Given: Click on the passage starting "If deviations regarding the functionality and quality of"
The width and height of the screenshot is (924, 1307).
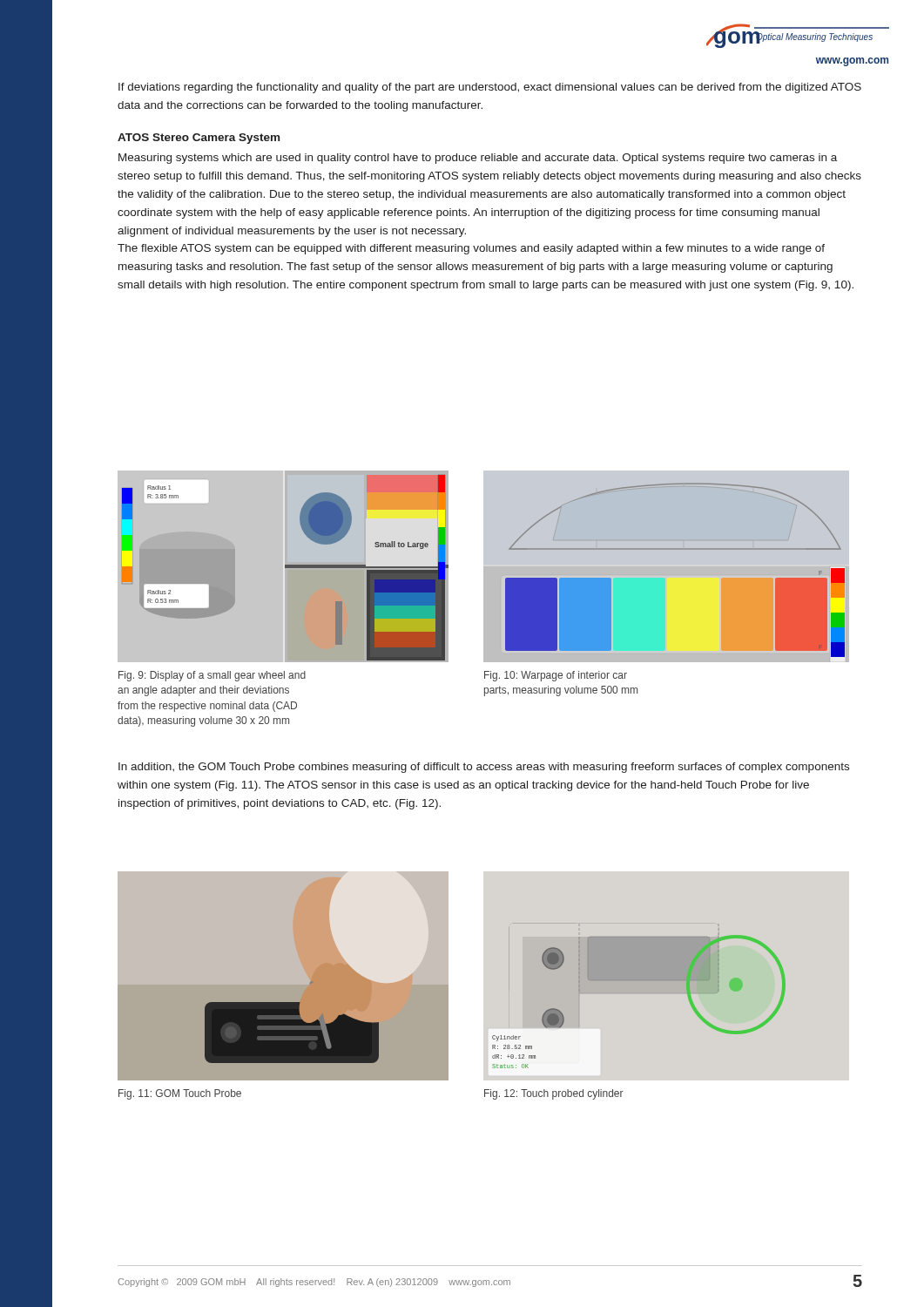Looking at the screenshot, I should click(490, 96).
